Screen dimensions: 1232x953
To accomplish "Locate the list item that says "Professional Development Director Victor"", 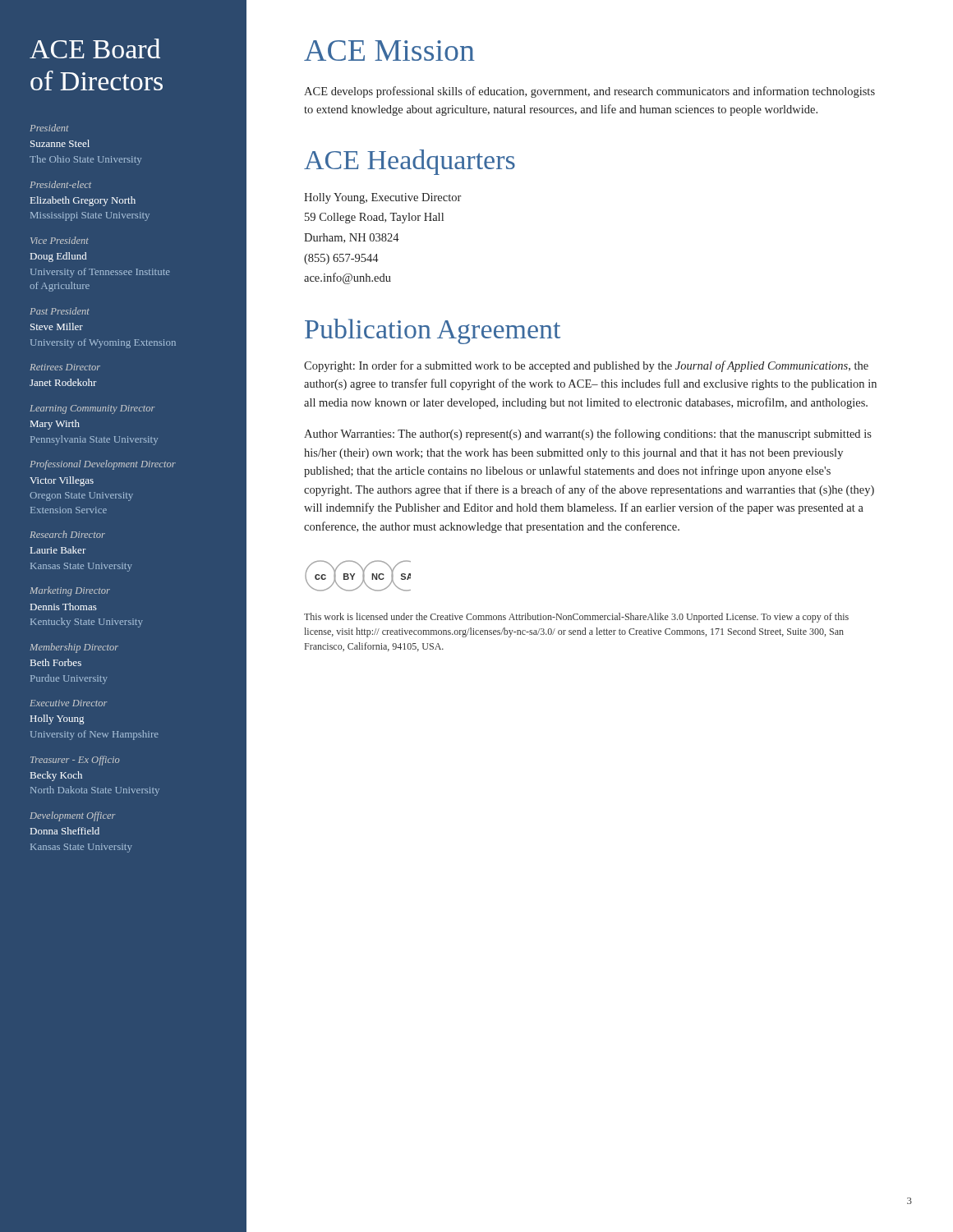I will (x=125, y=487).
